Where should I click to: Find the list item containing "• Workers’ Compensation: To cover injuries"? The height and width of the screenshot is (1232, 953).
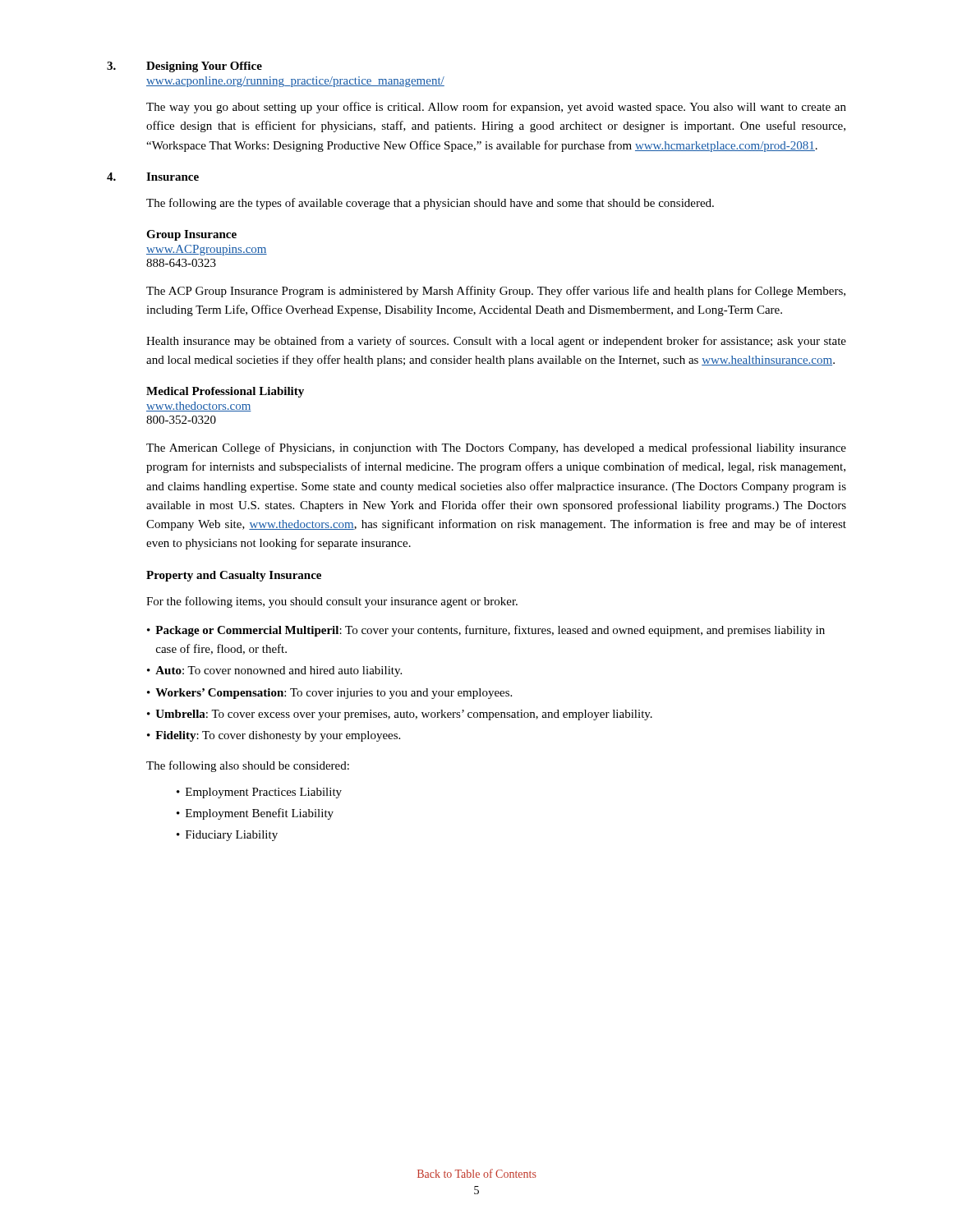(x=330, y=692)
